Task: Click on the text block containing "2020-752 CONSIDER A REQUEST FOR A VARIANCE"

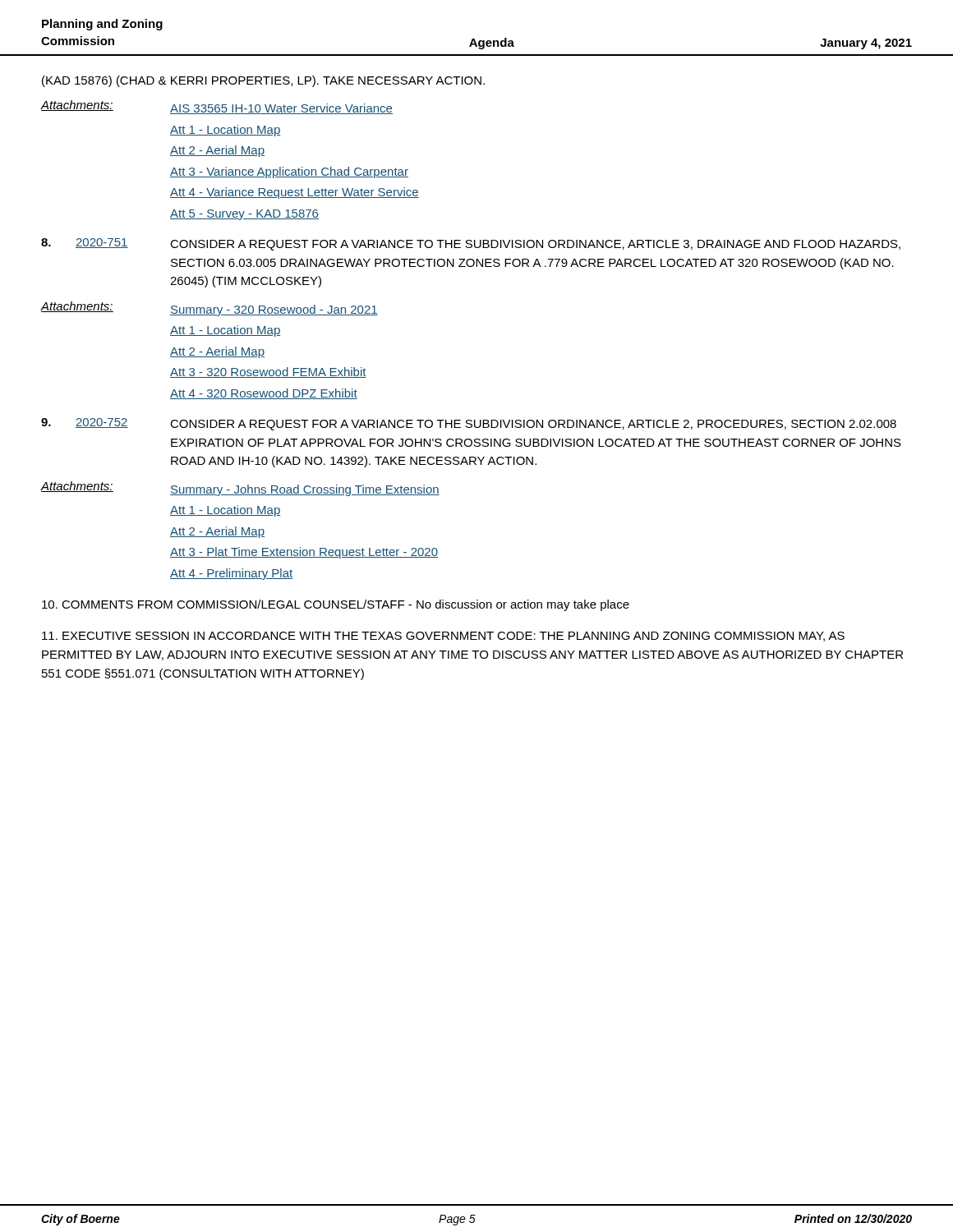Action: (476, 443)
